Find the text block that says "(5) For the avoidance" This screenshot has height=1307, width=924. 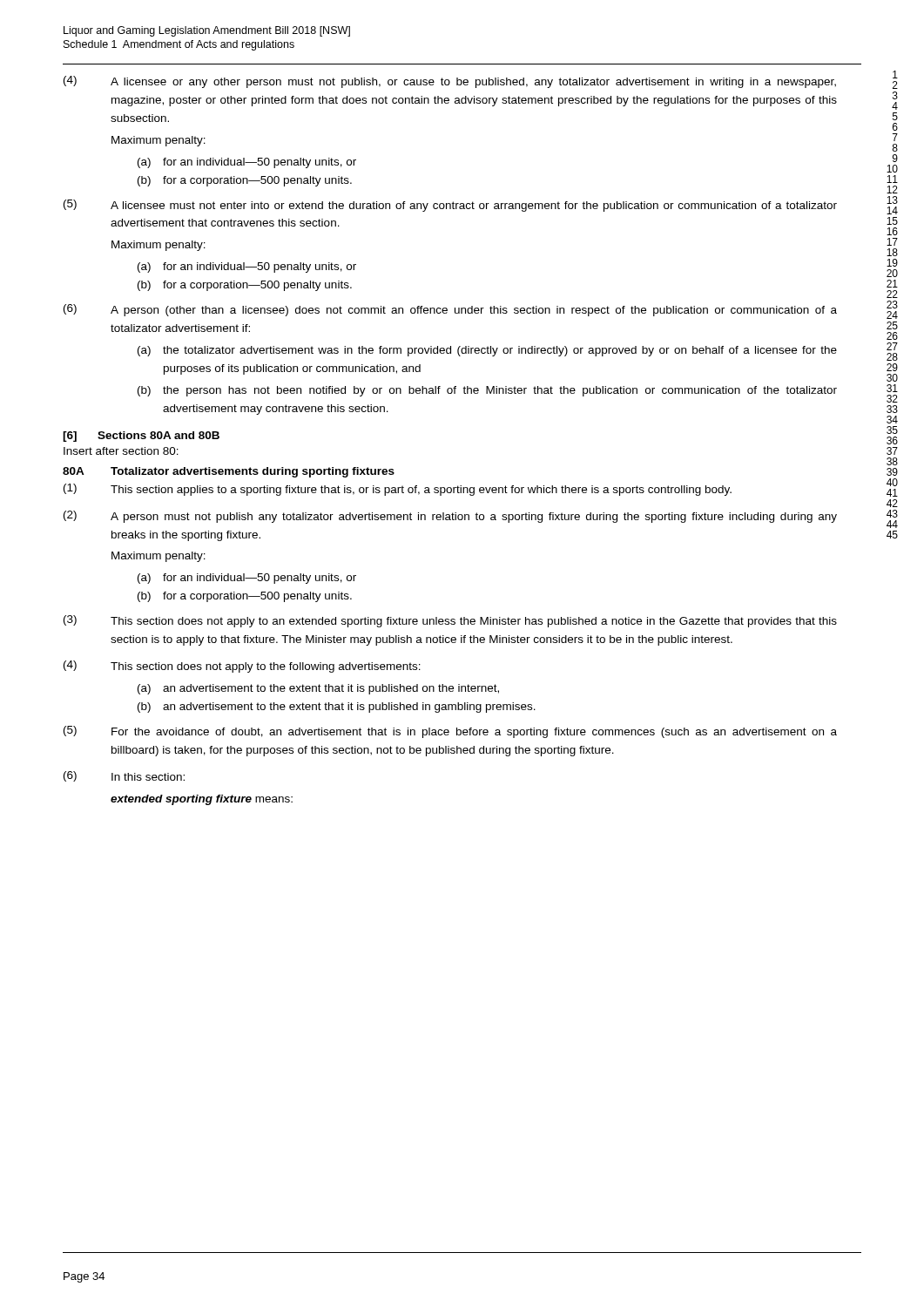tap(450, 743)
